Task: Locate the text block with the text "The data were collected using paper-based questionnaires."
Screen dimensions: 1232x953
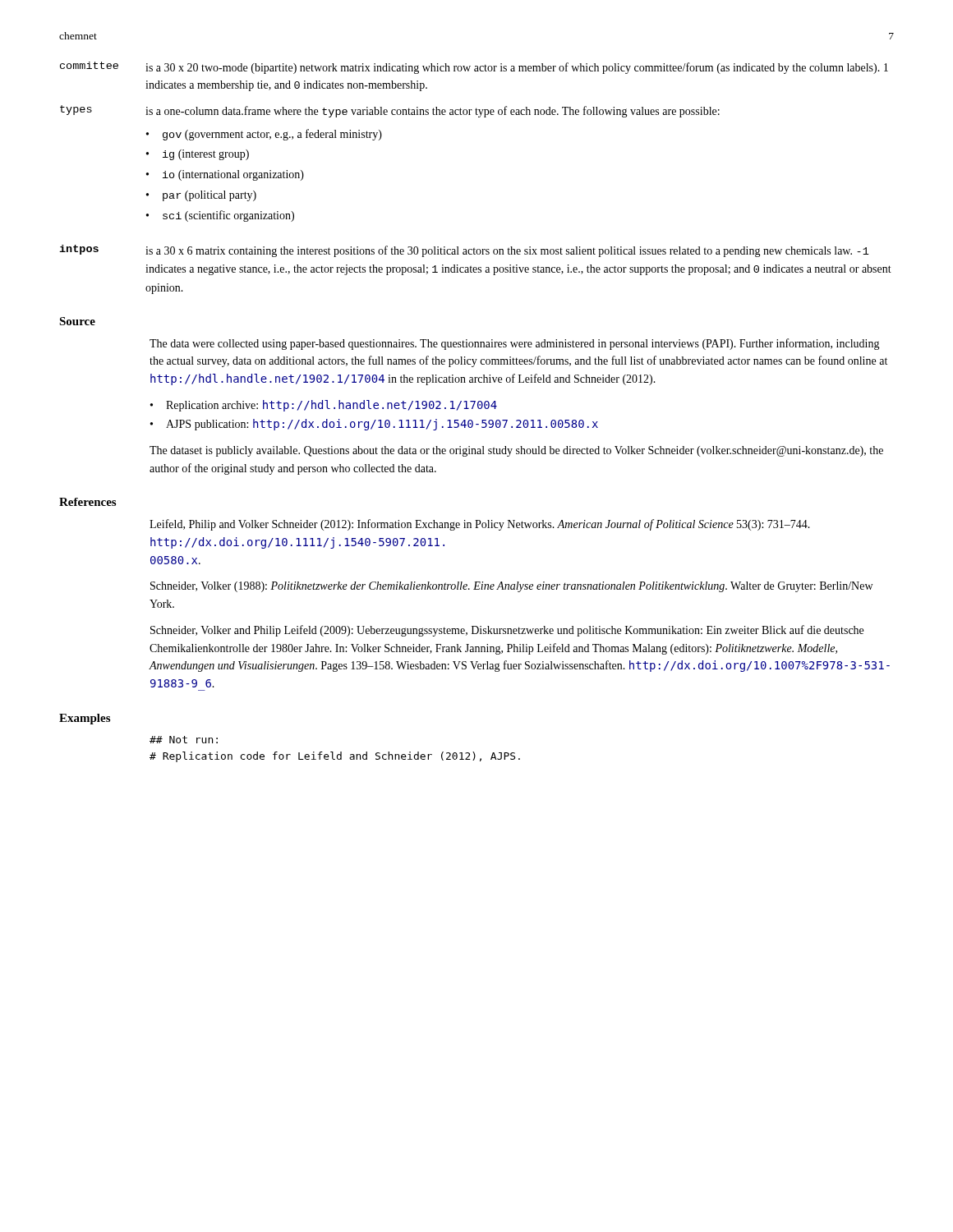Action: (x=519, y=361)
